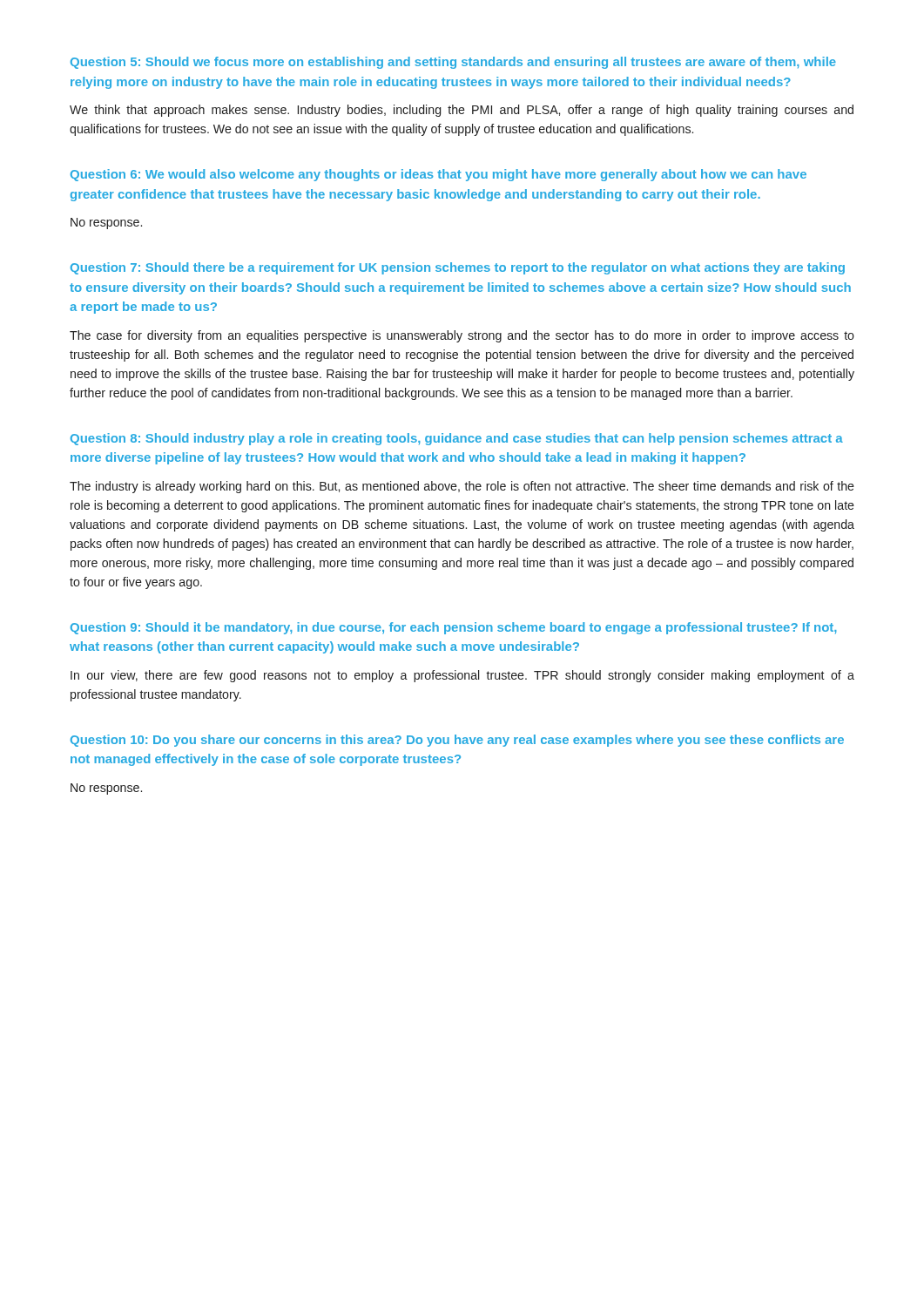
Task: Click on the element starting "The case for diversity from"
Action: point(462,364)
